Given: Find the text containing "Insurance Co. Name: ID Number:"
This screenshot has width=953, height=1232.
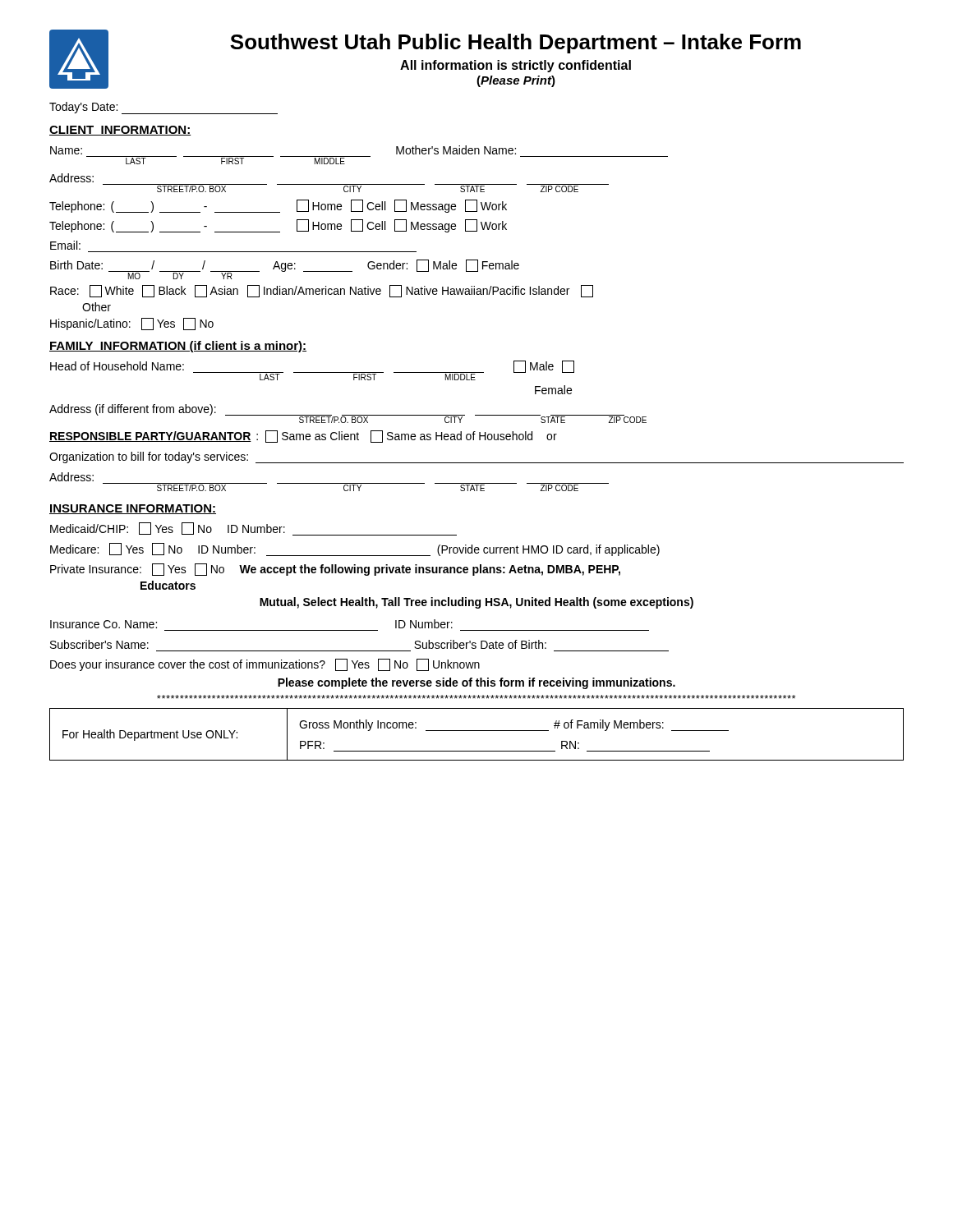Looking at the screenshot, I should pos(349,624).
